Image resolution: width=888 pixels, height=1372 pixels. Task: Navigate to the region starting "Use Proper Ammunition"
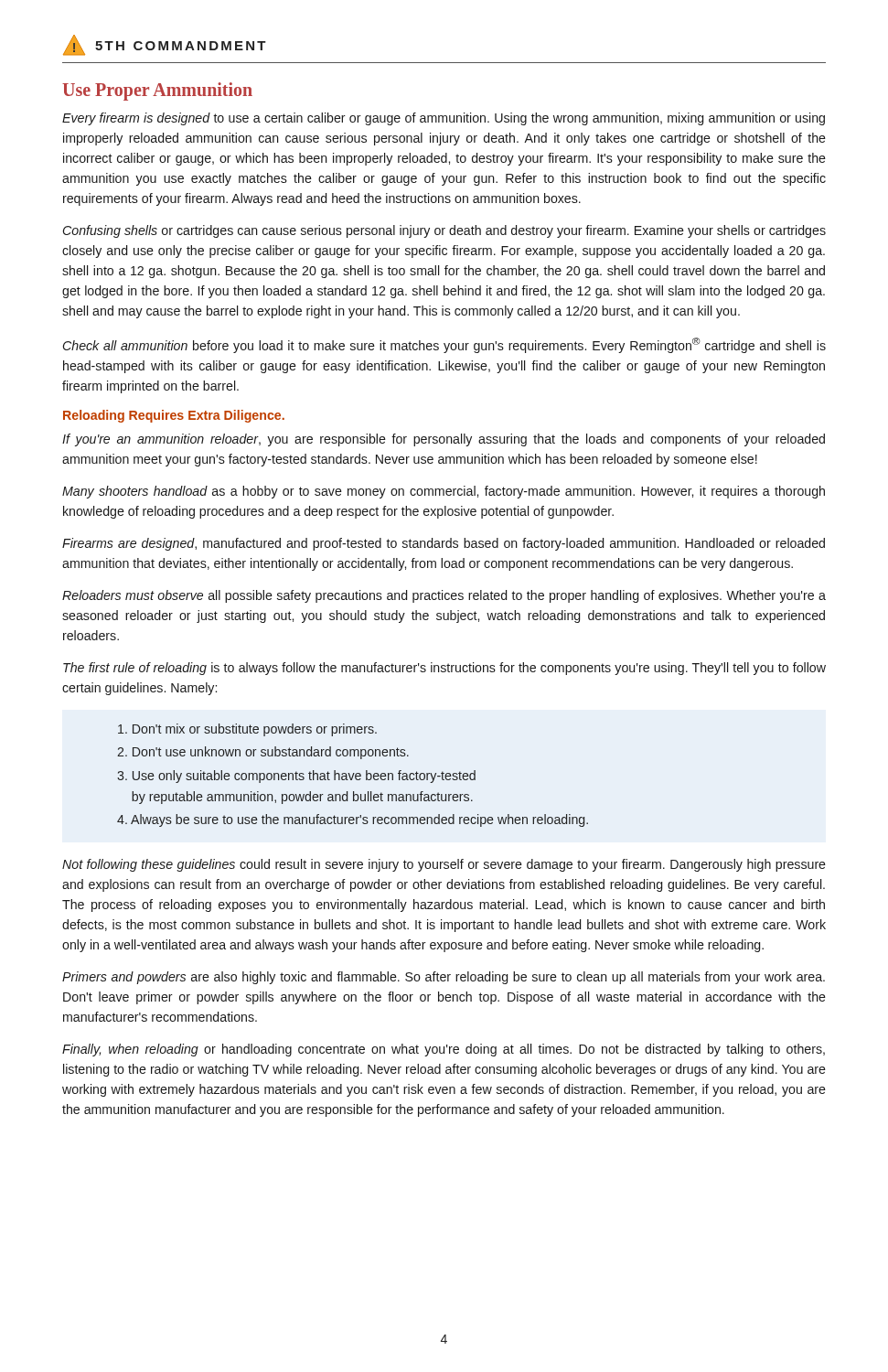(157, 91)
